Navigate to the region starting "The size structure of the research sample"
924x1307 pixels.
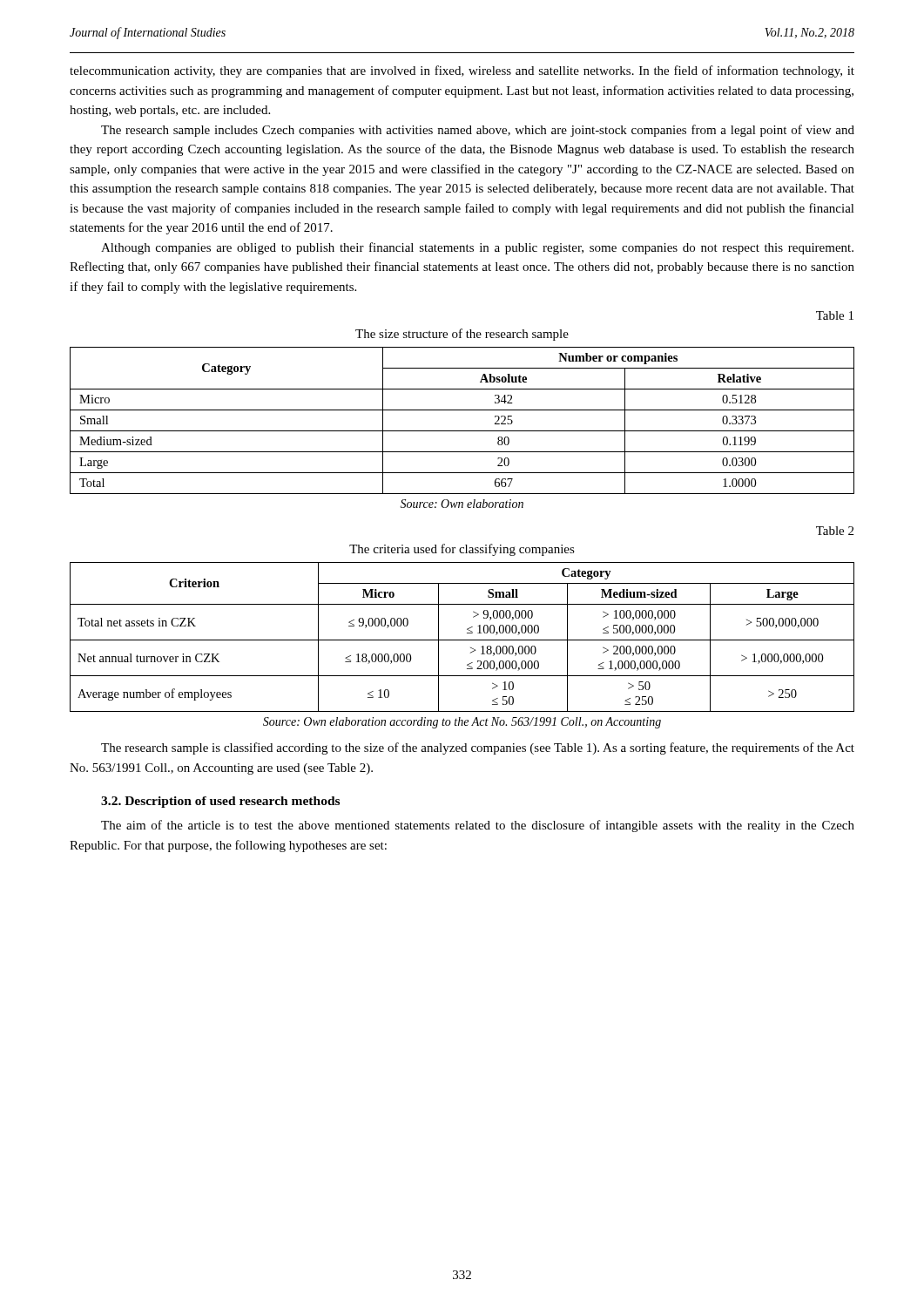tap(462, 334)
